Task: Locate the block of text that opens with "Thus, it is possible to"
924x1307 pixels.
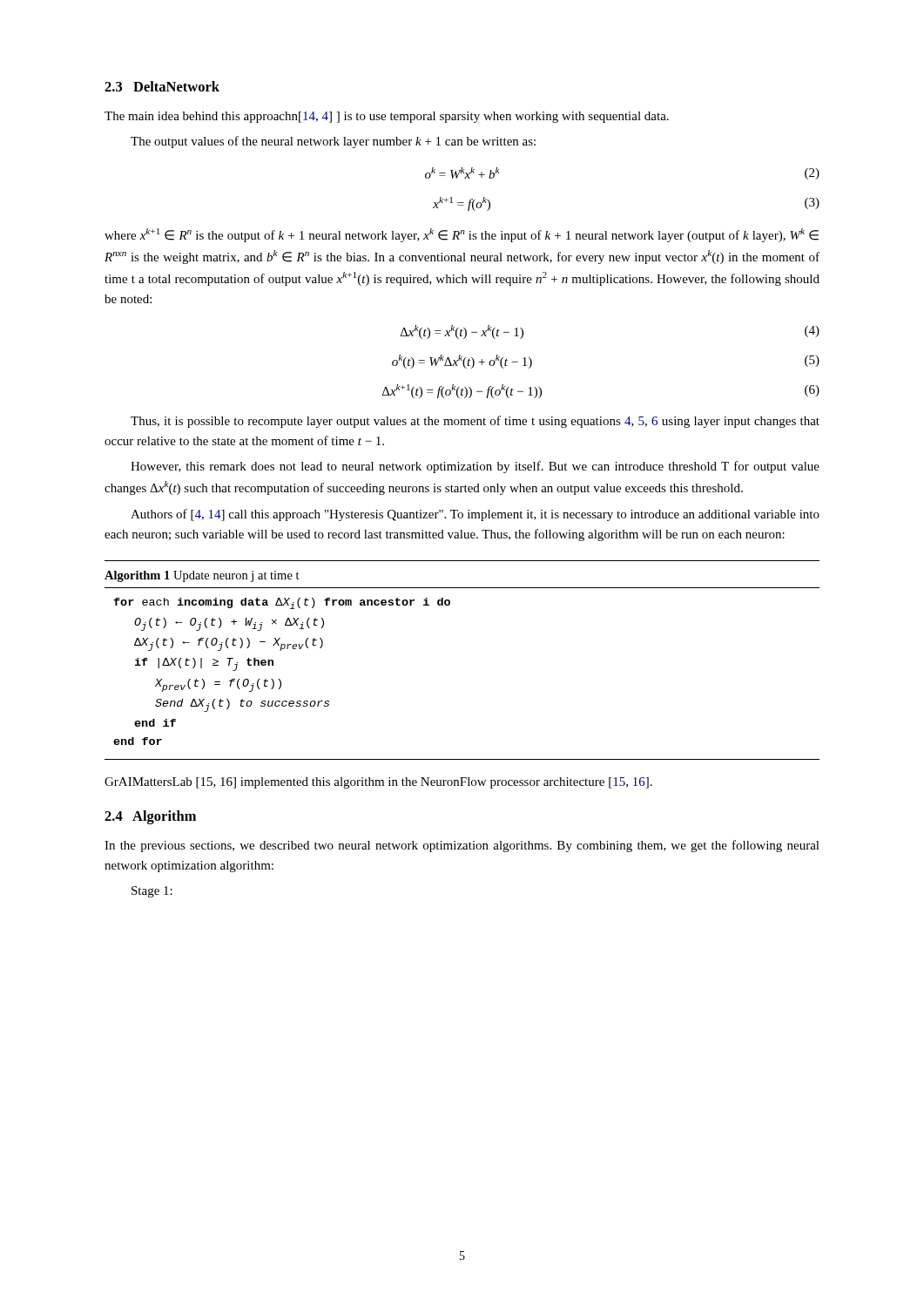Action: click(x=462, y=431)
